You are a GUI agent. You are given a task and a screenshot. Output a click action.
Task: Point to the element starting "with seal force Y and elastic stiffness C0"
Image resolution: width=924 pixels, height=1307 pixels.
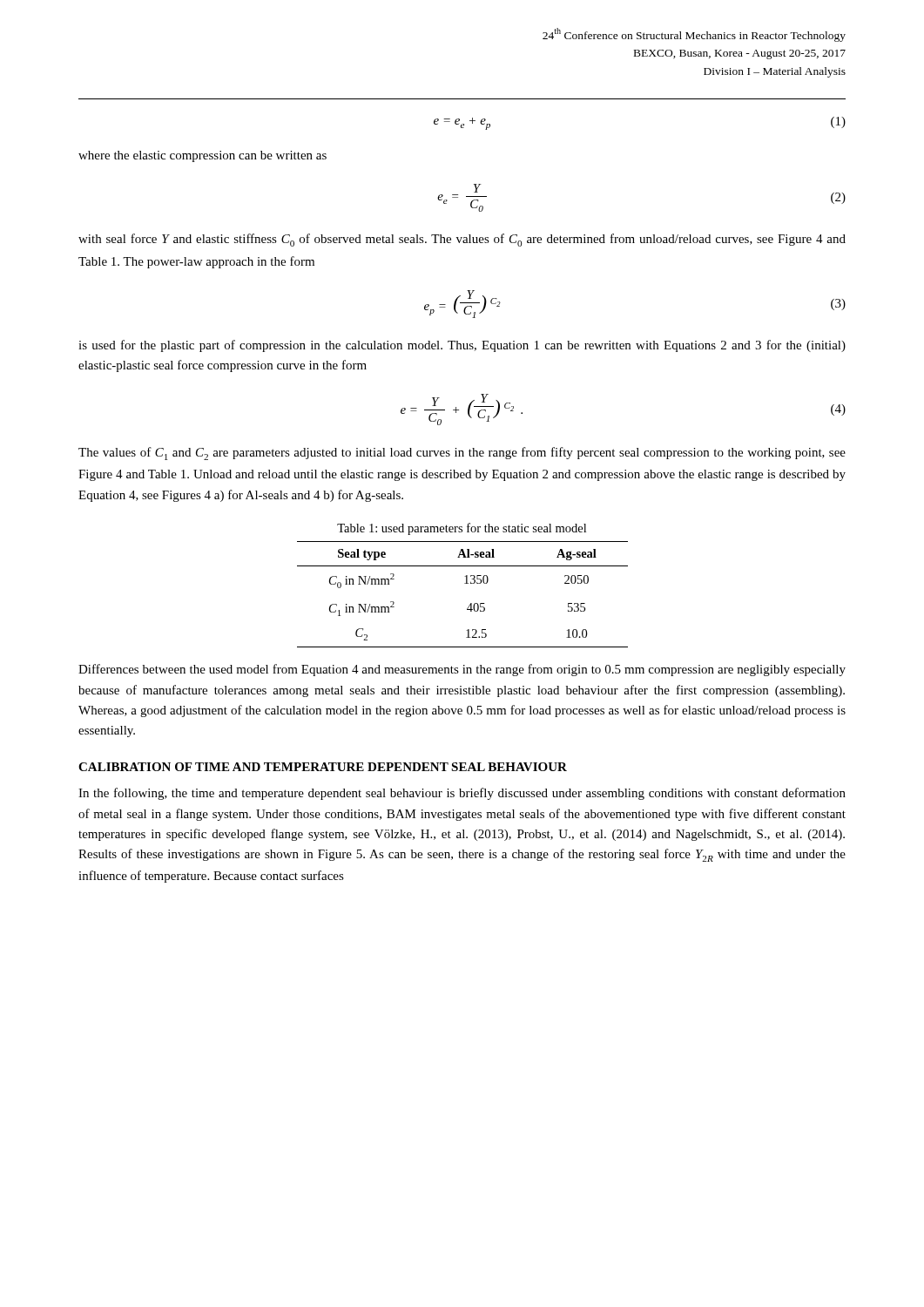[462, 250]
